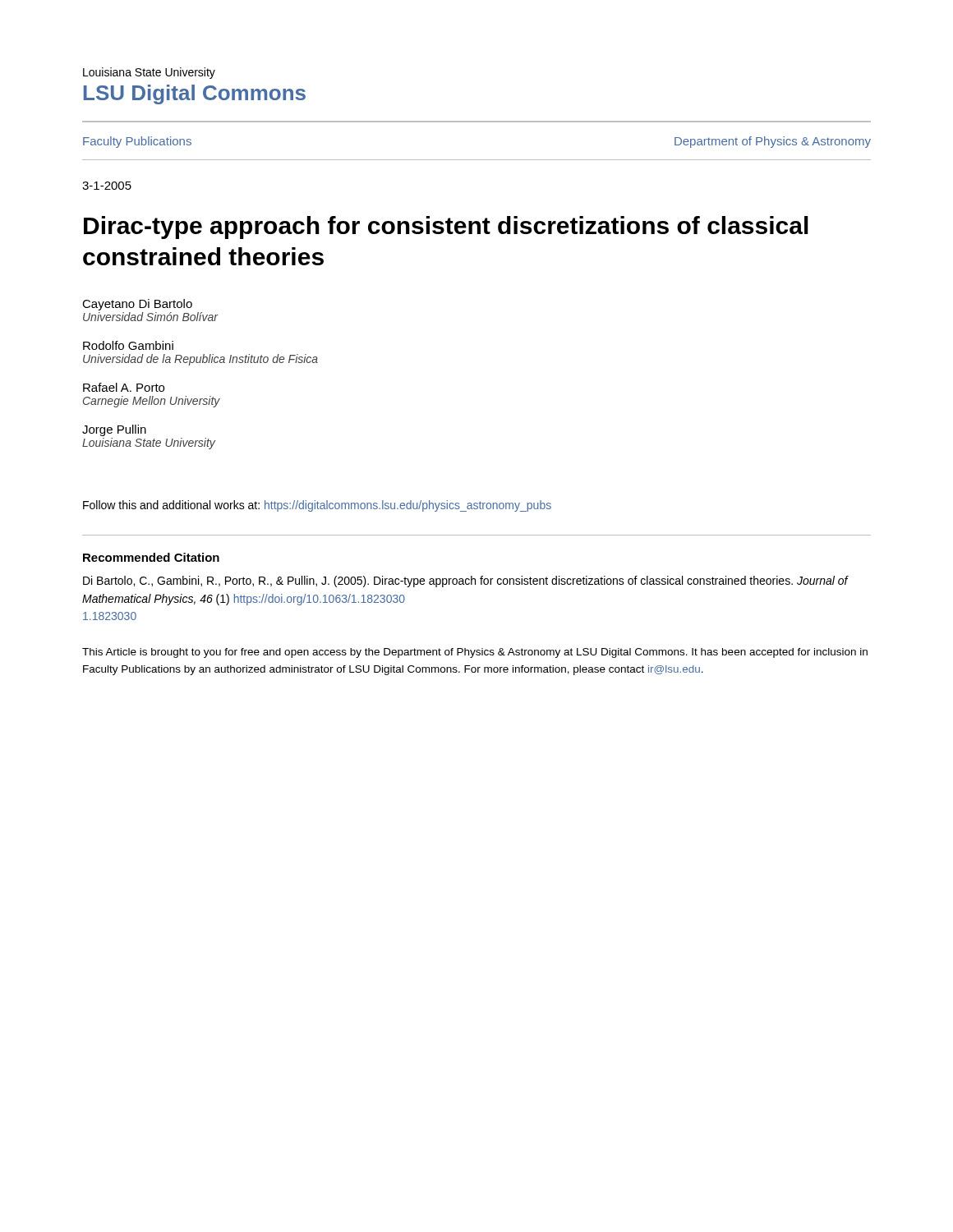
Task: Find the text that reads "Jorge Pullin Louisiana State University"
Action: (114, 430)
